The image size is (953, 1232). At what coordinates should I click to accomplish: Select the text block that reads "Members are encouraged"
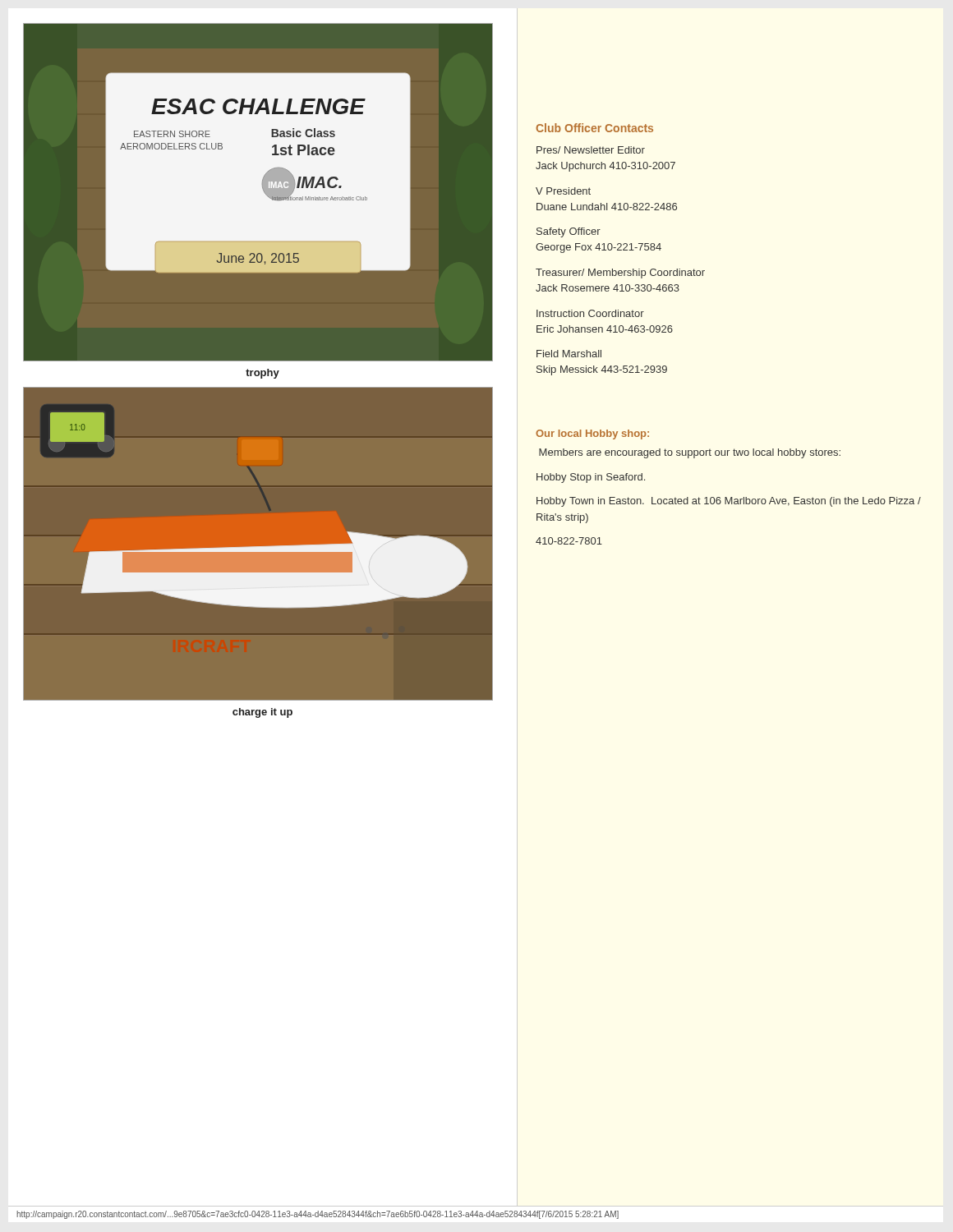coord(689,452)
